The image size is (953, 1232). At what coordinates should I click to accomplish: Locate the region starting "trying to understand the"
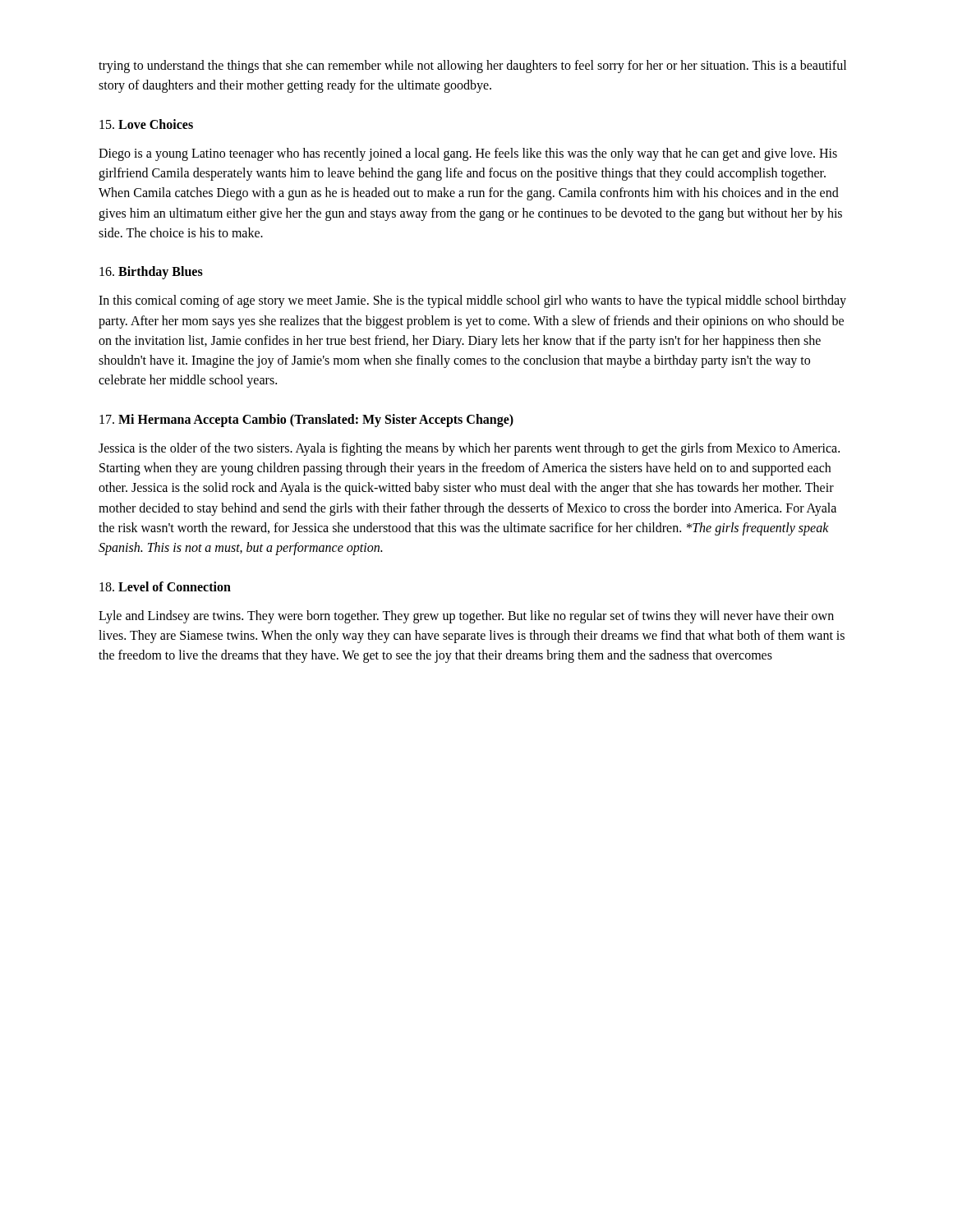(x=473, y=75)
